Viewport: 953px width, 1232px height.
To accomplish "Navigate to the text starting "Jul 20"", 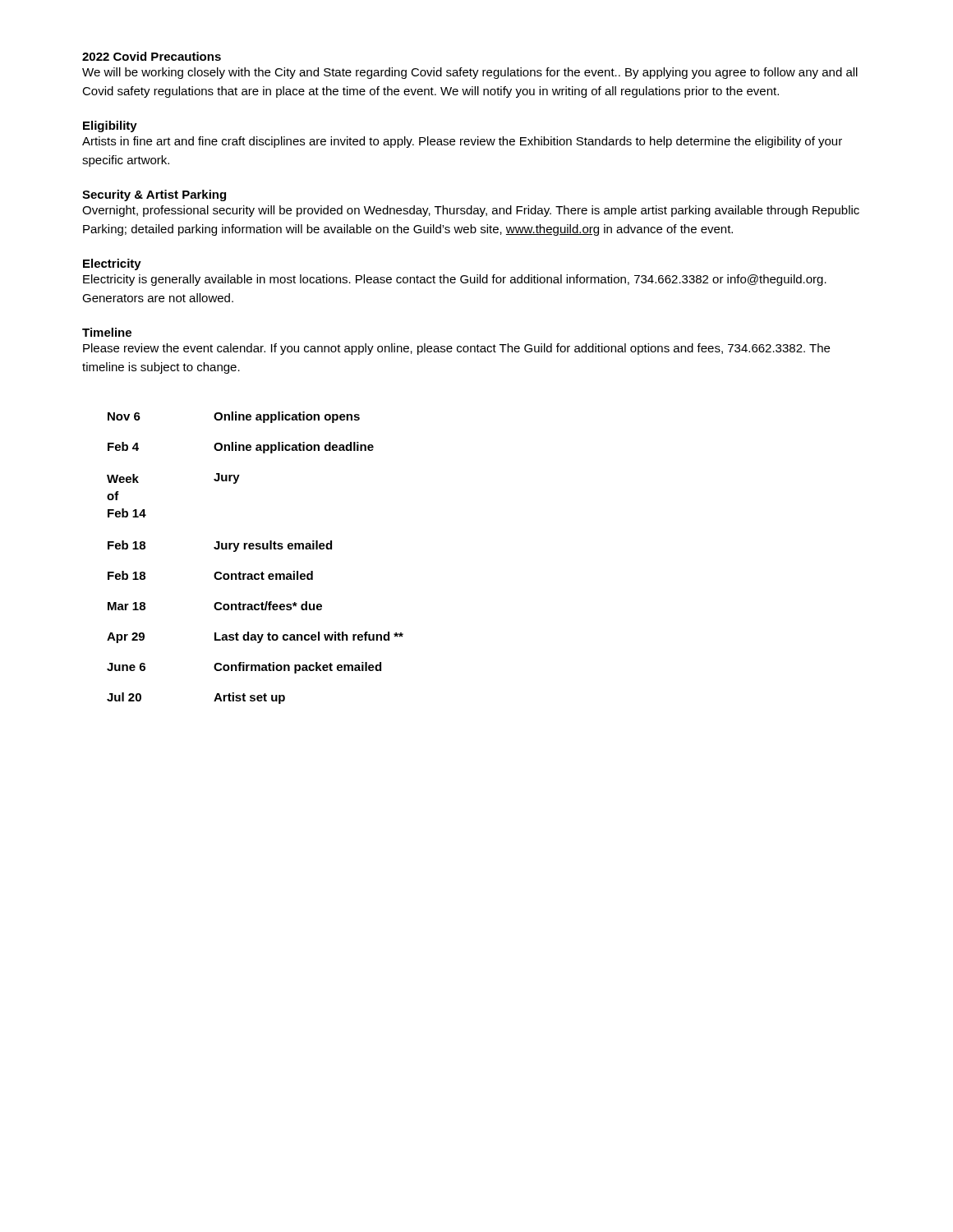I will (124, 697).
